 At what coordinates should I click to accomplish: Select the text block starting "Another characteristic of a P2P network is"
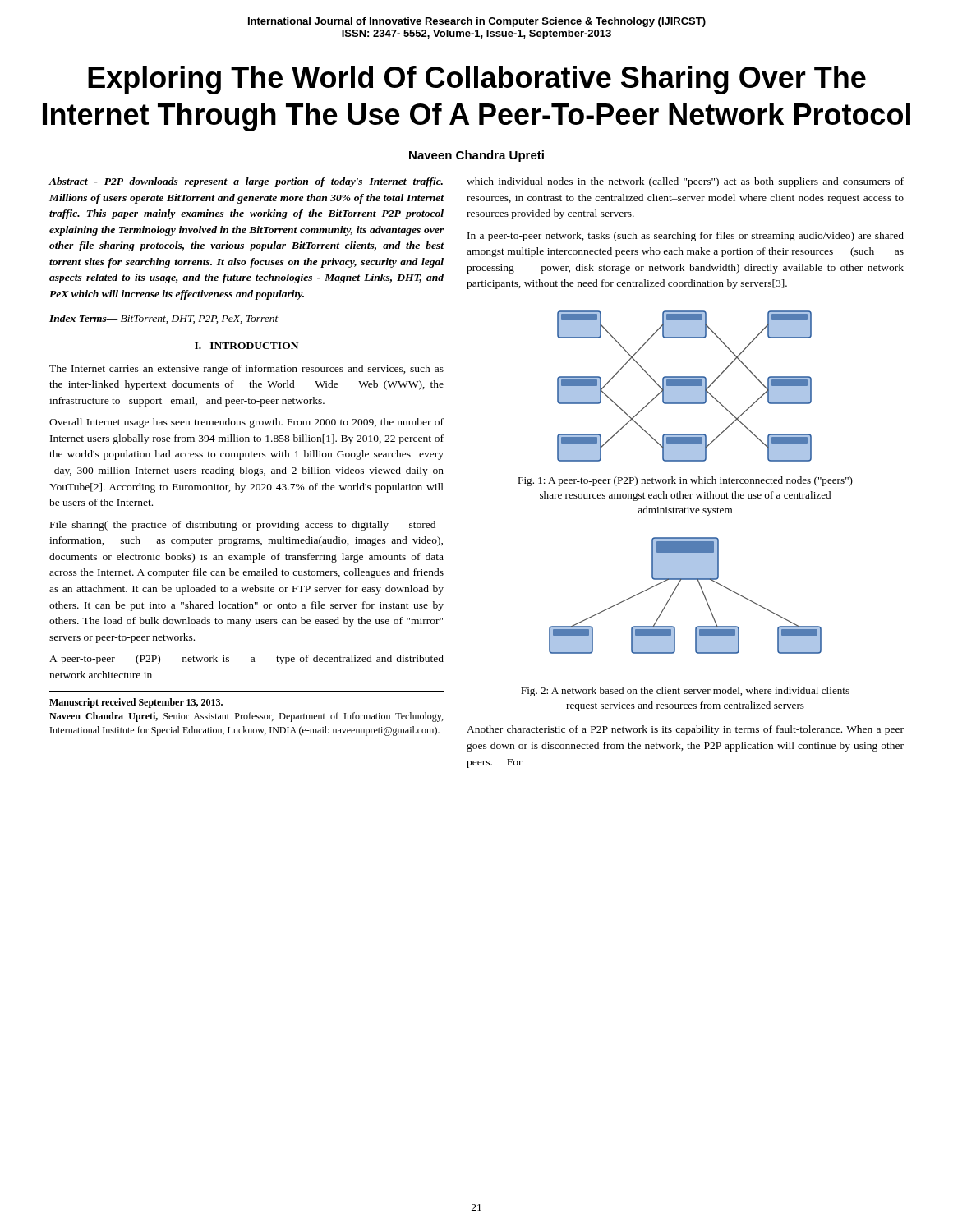(x=685, y=746)
